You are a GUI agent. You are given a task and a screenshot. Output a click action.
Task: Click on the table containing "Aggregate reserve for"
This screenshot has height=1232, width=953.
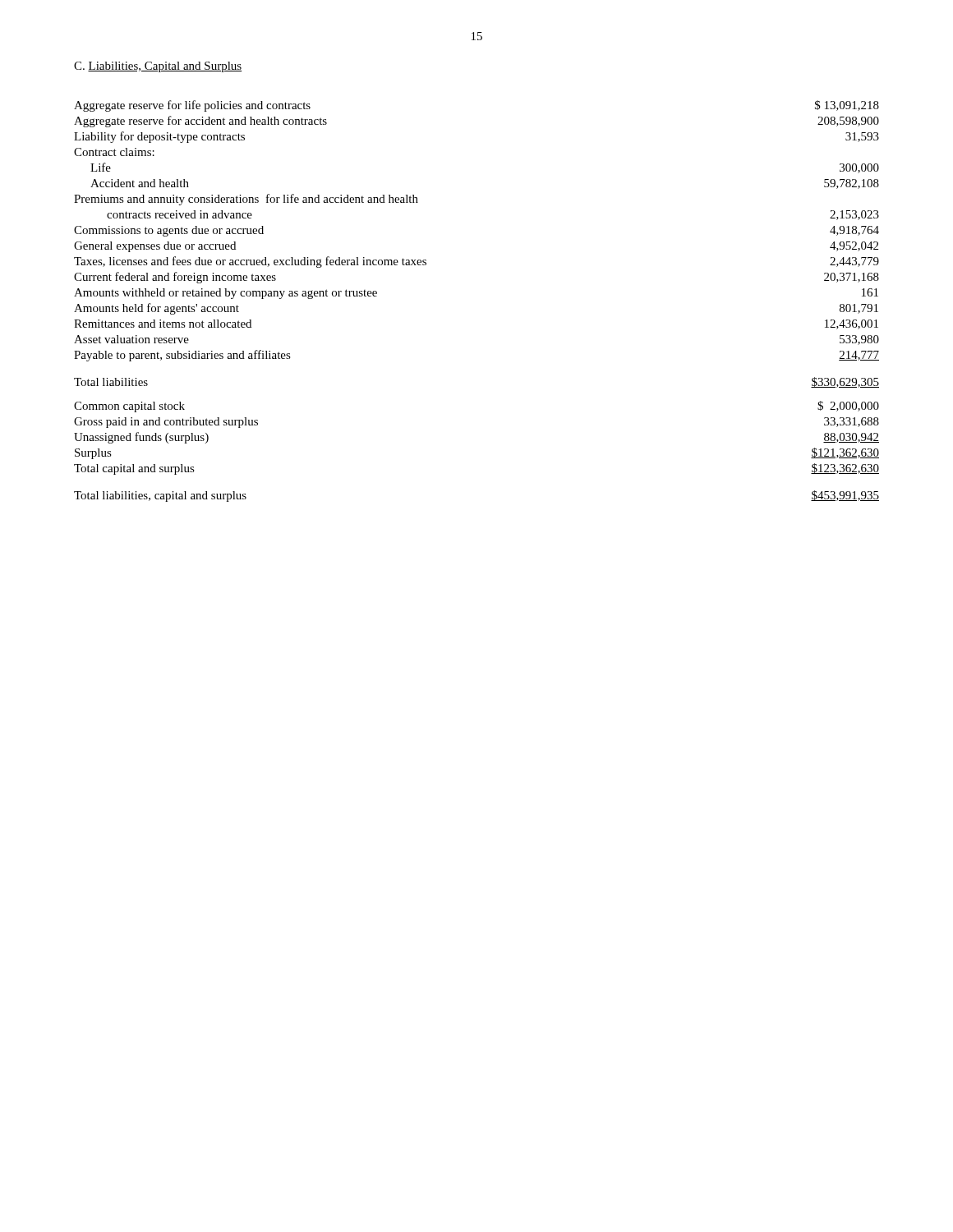coord(476,301)
